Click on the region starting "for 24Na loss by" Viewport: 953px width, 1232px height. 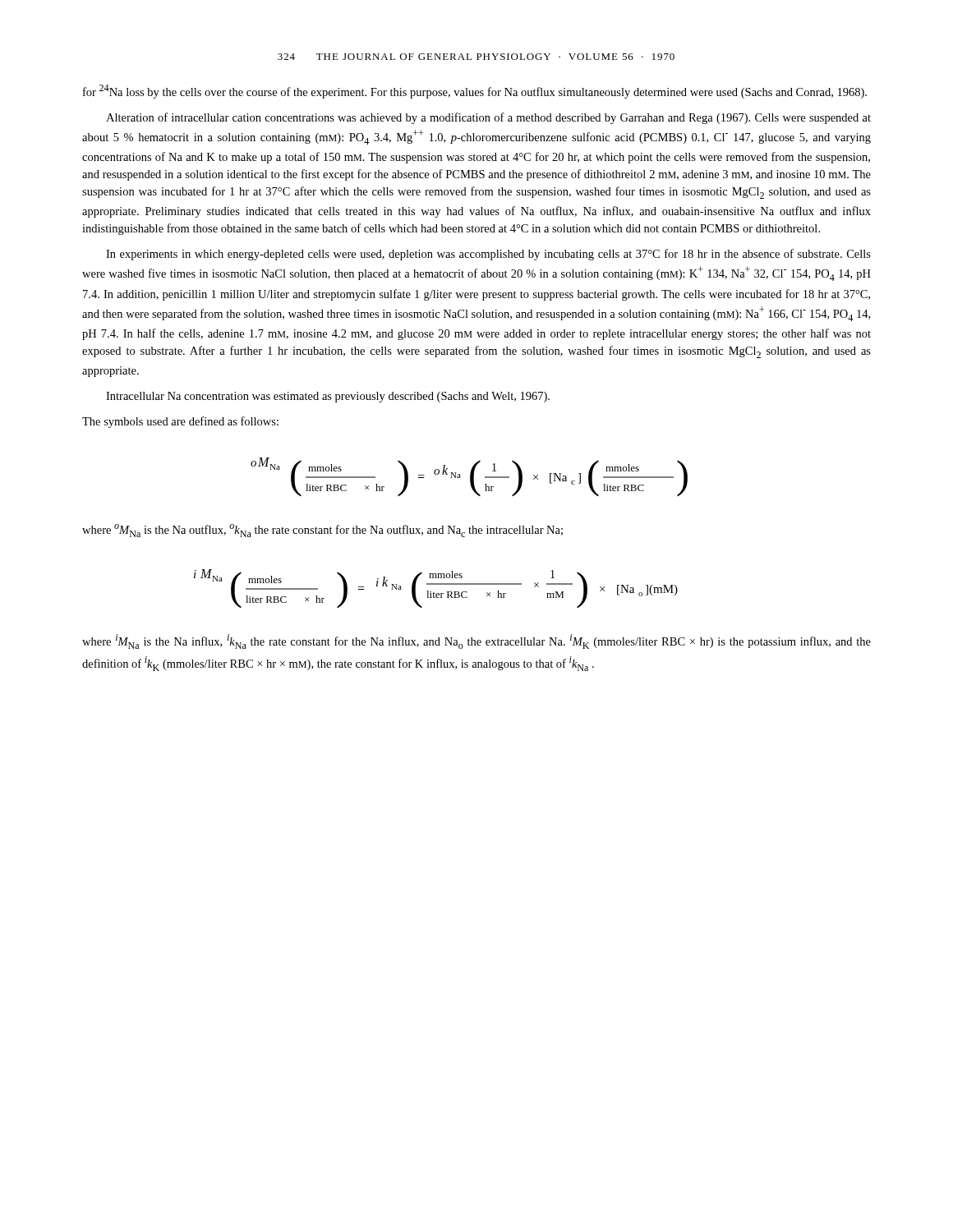point(475,90)
